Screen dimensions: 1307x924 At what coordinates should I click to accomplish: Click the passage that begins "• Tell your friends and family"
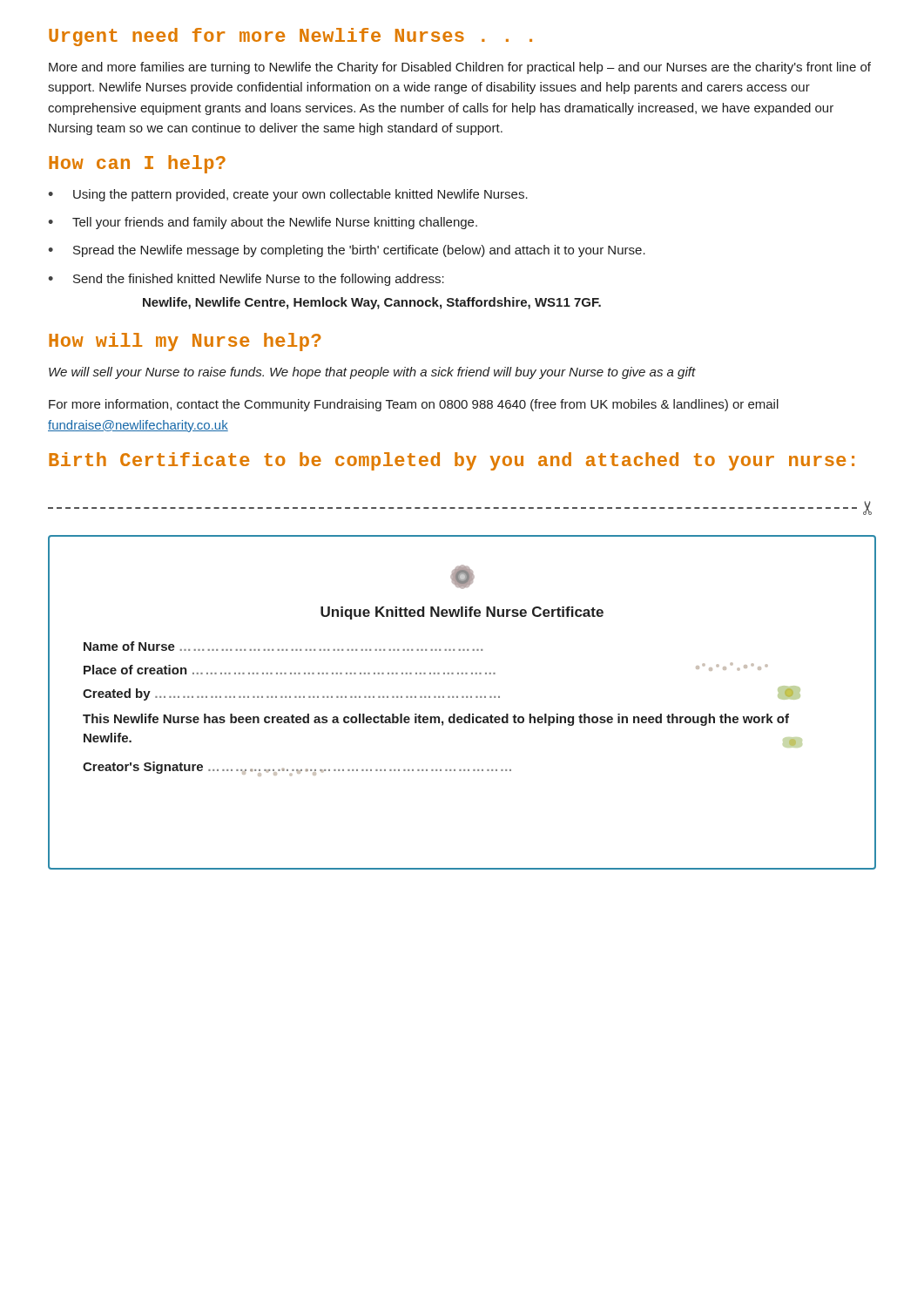click(x=462, y=223)
